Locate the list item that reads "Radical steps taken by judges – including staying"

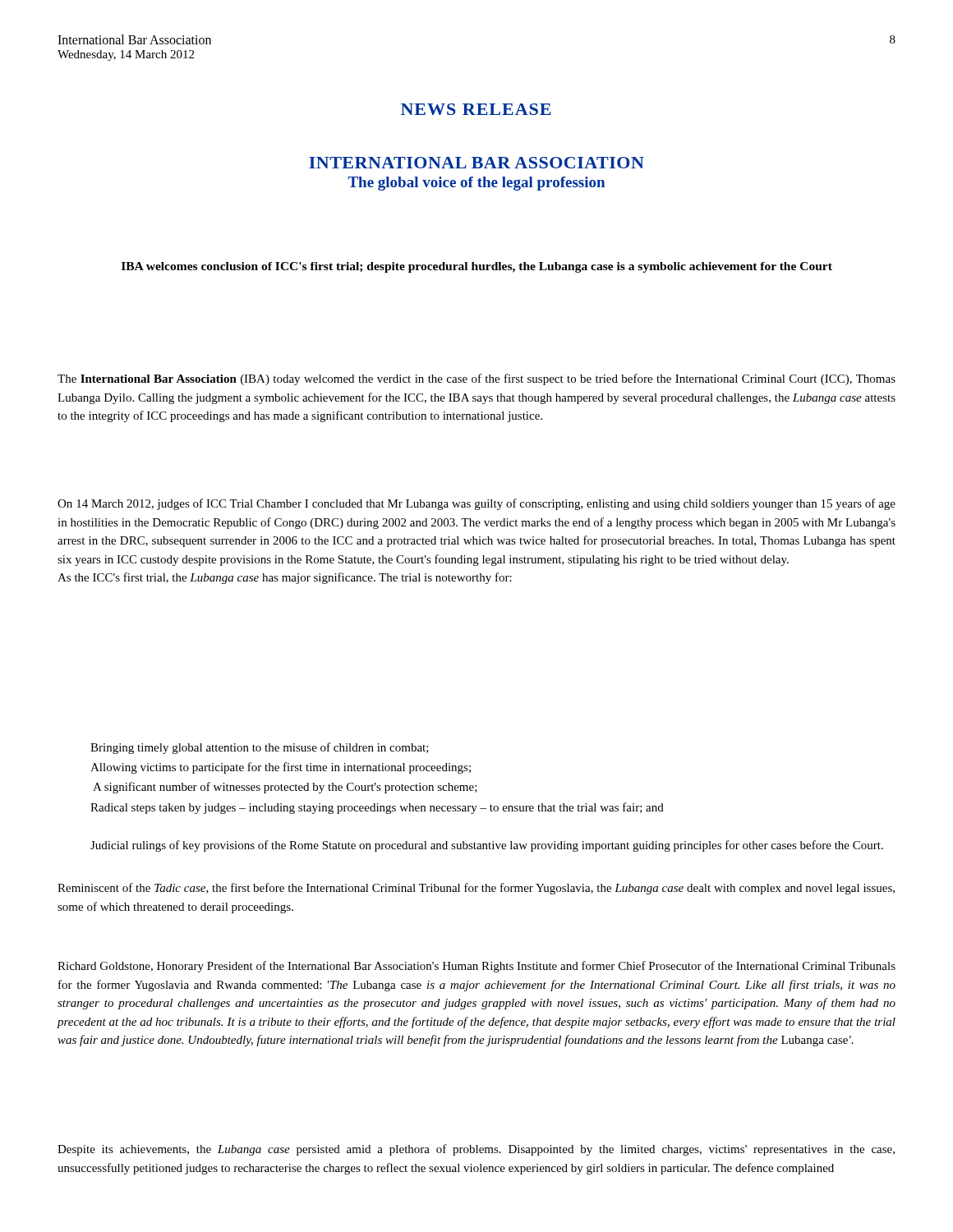(x=377, y=807)
